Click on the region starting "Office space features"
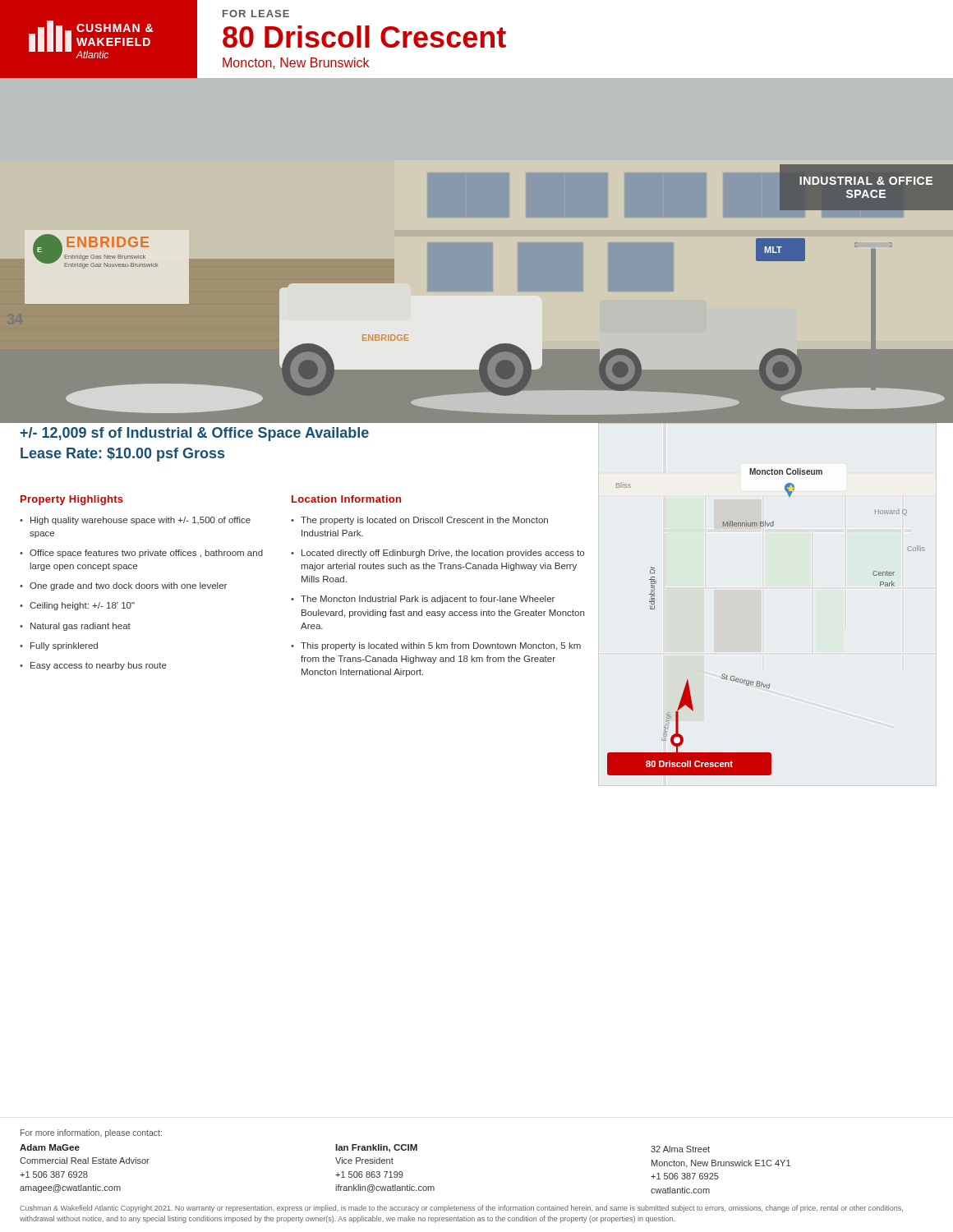This screenshot has height=1232, width=953. 146,560
